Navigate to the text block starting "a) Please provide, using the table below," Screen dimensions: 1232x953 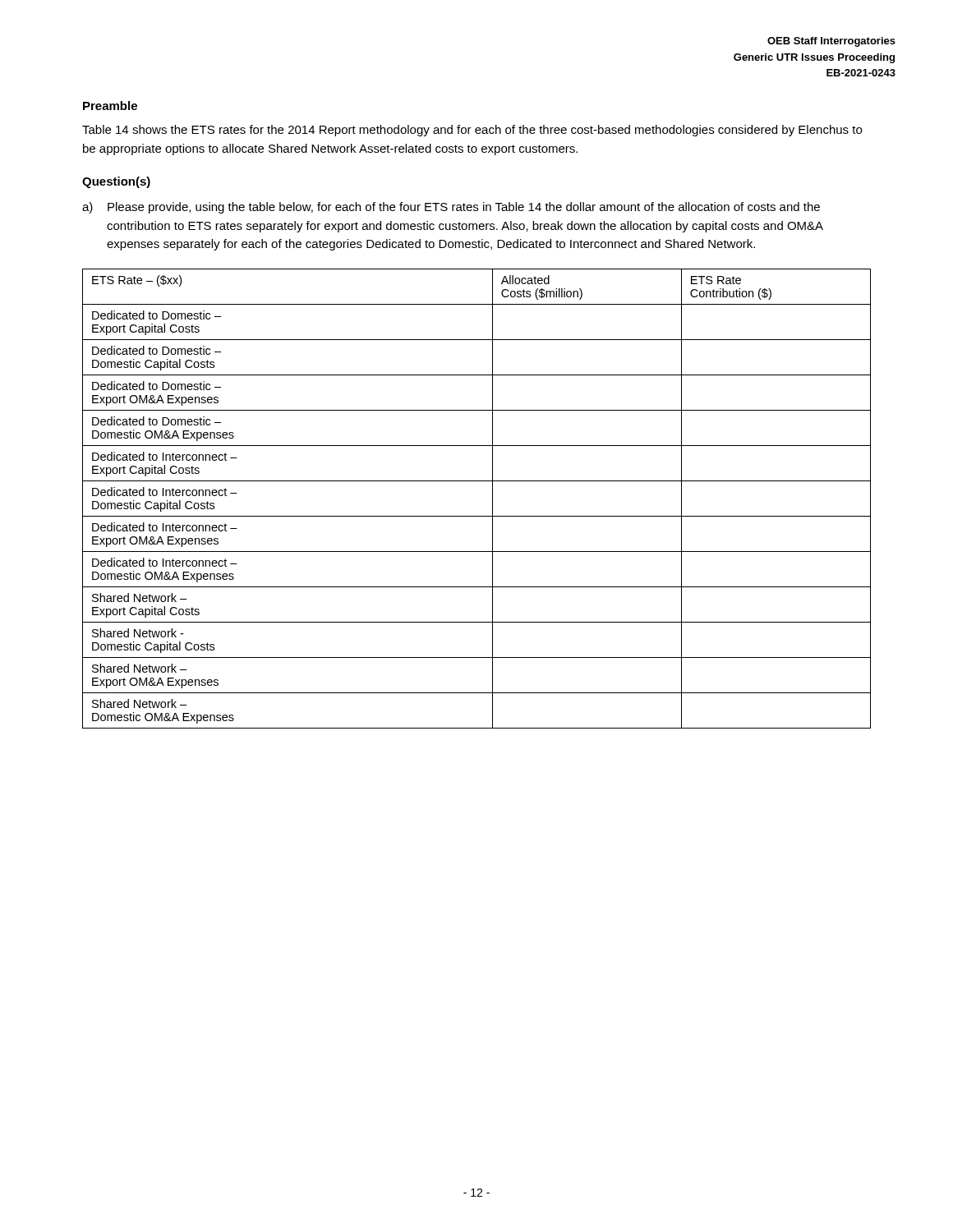[476, 226]
